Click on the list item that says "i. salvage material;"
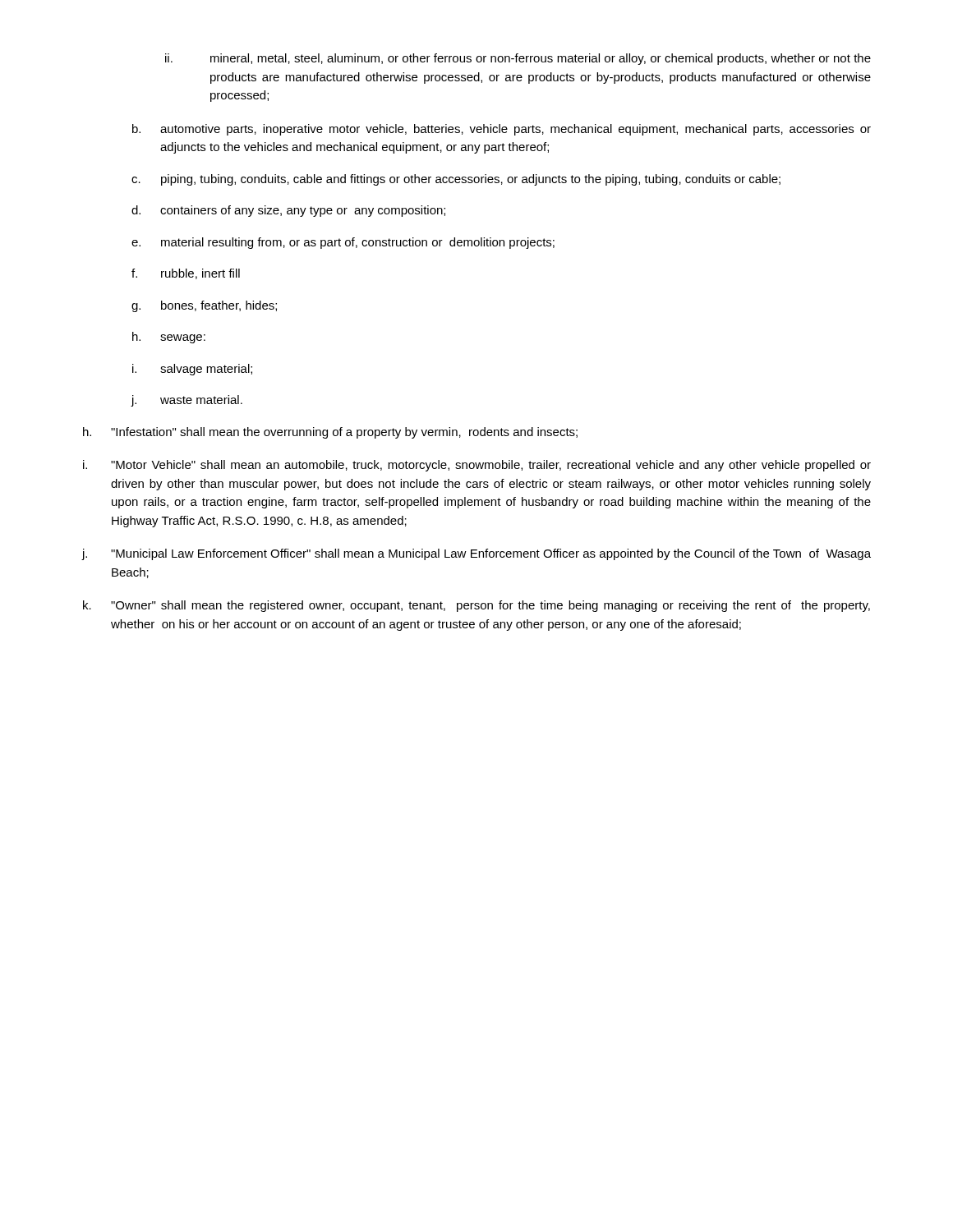The height and width of the screenshot is (1232, 953). (x=192, y=370)
